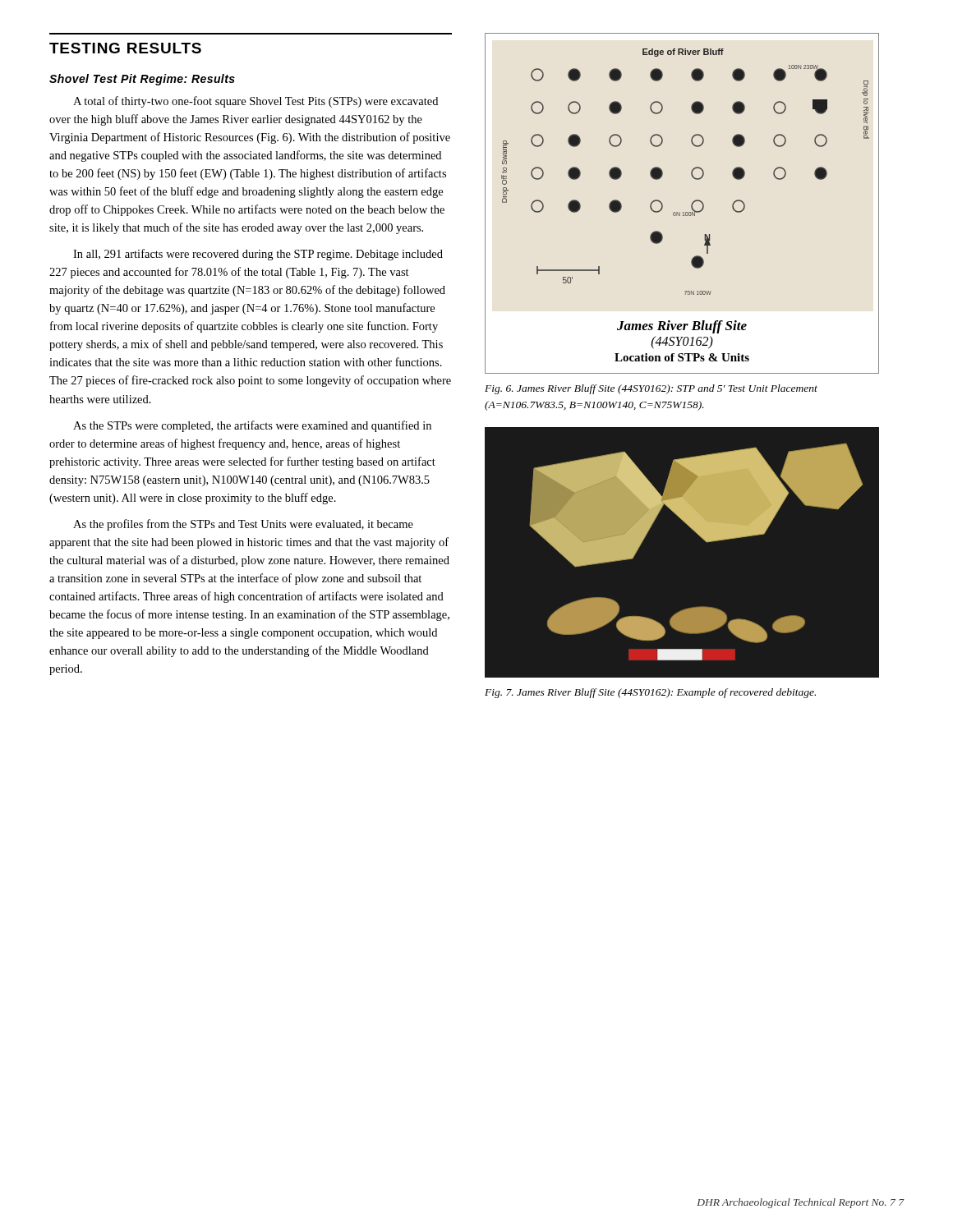Locate the caption with the text "Fig. 7. James River Bluff"
This screenshot has height=1232, width=953.
point(651,692)
